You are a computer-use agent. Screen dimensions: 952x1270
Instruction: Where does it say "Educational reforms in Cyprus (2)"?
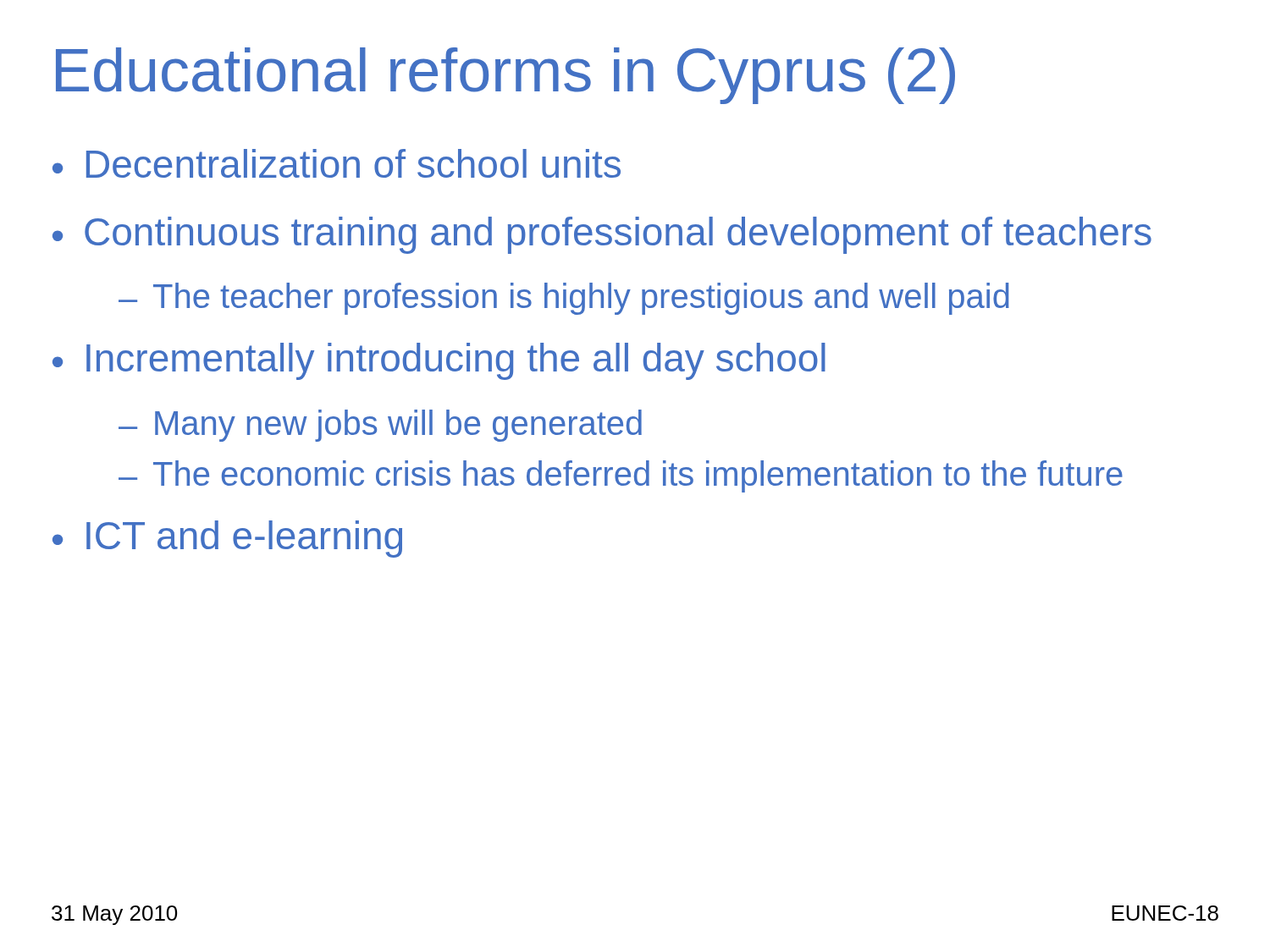coord(505,70)
